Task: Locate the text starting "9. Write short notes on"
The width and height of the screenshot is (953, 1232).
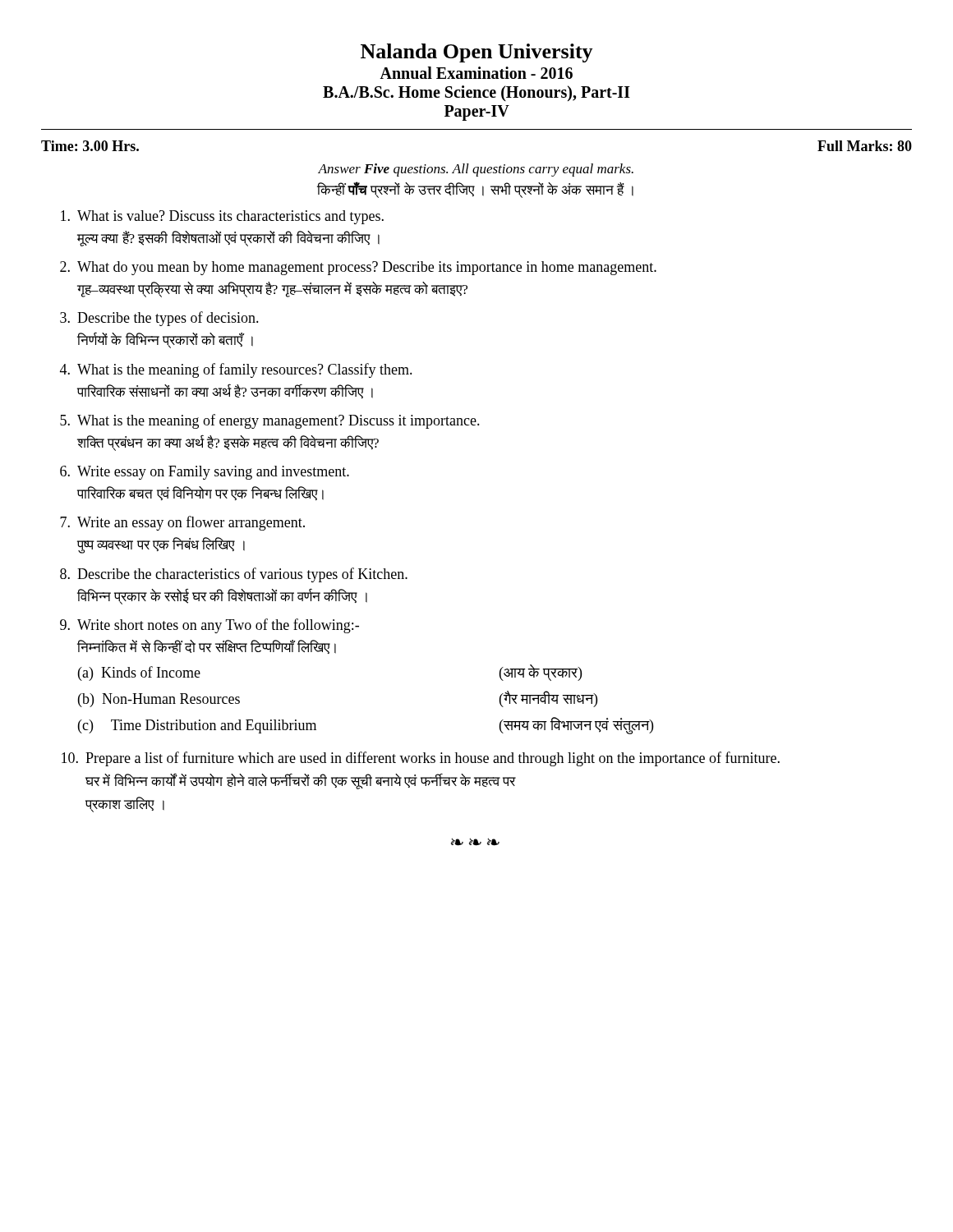Action: pos(209,626)
